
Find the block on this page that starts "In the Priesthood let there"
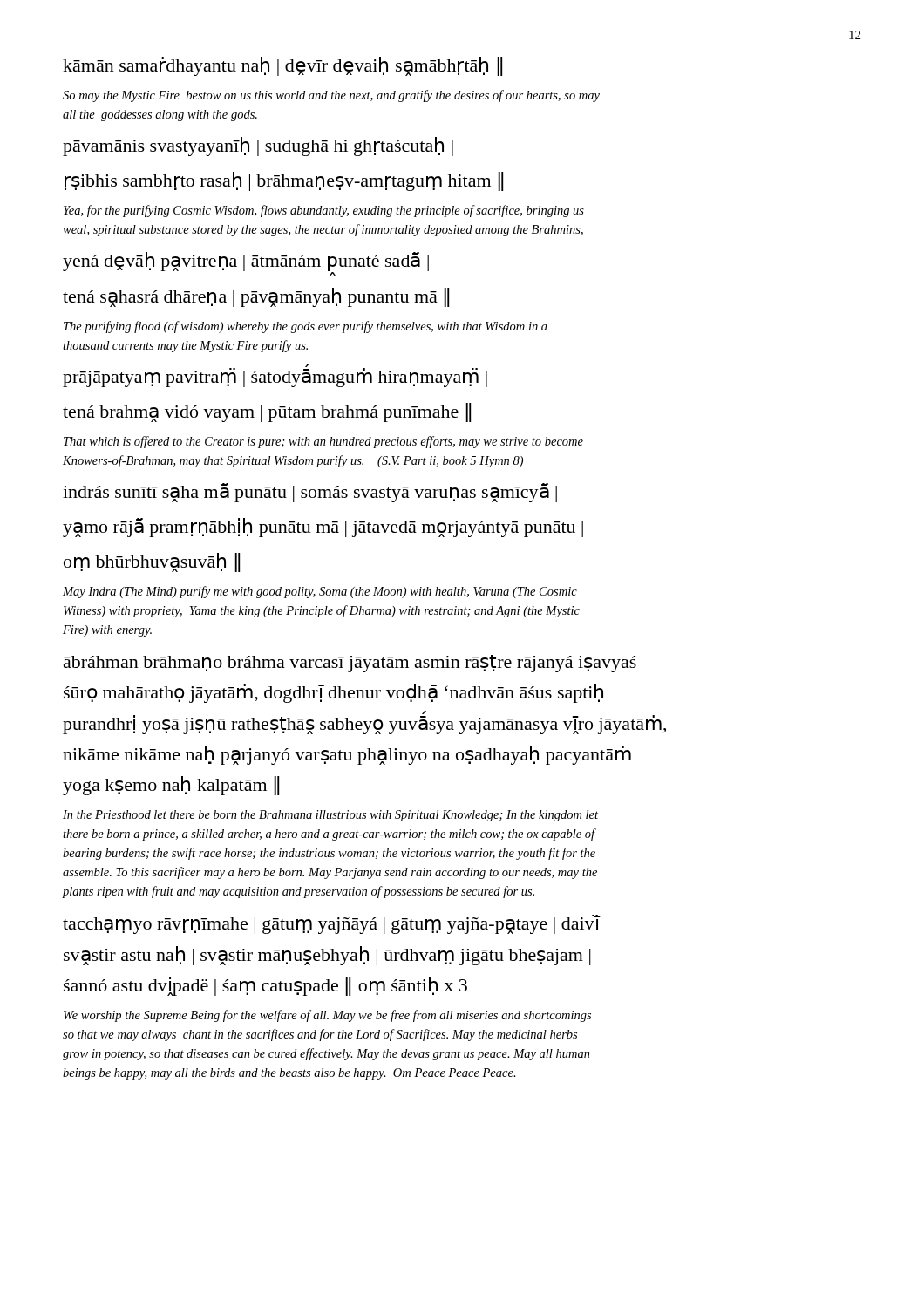(462, 853)
